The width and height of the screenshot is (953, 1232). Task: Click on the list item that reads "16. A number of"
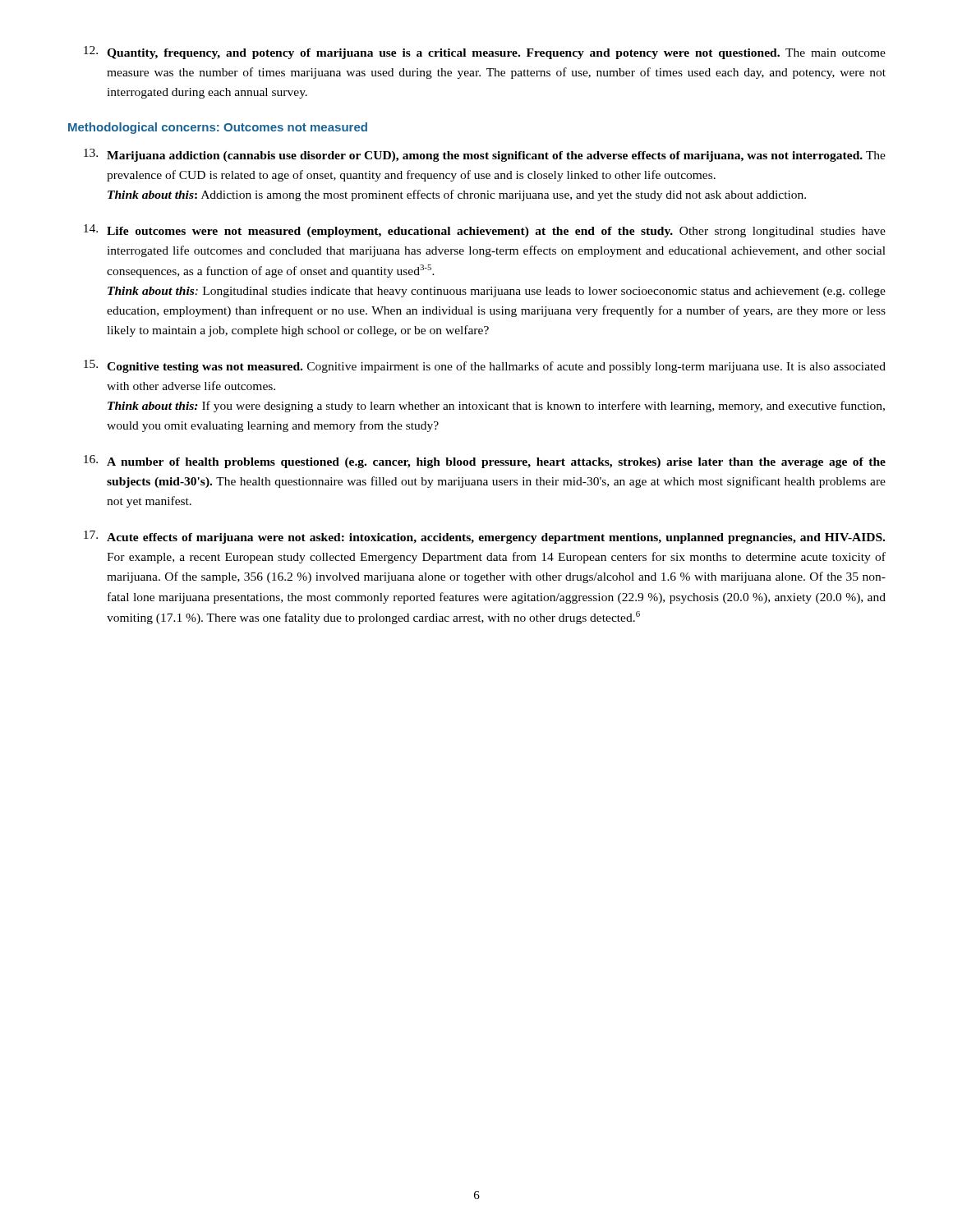(476, 482)
